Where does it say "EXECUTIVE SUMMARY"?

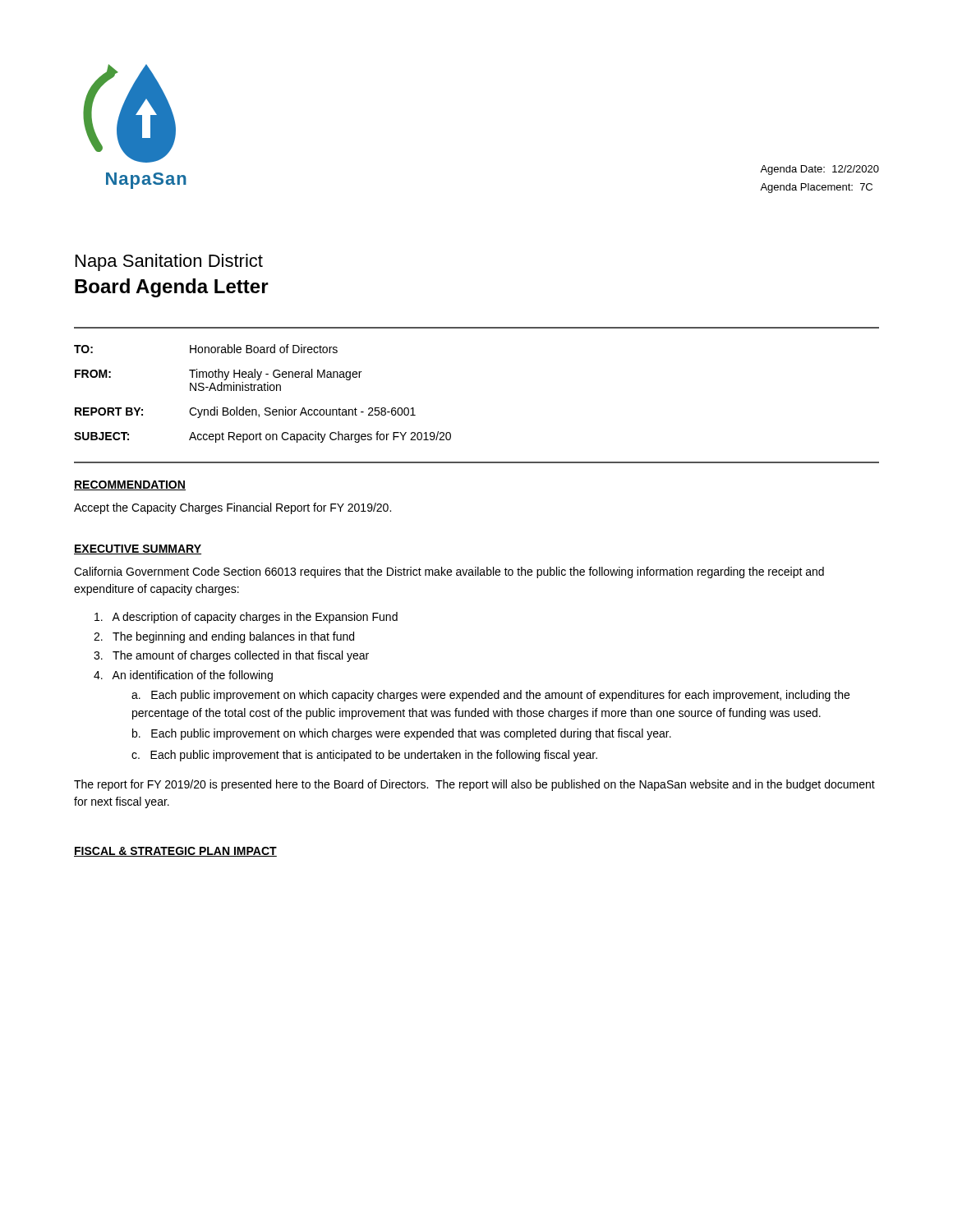138,548
